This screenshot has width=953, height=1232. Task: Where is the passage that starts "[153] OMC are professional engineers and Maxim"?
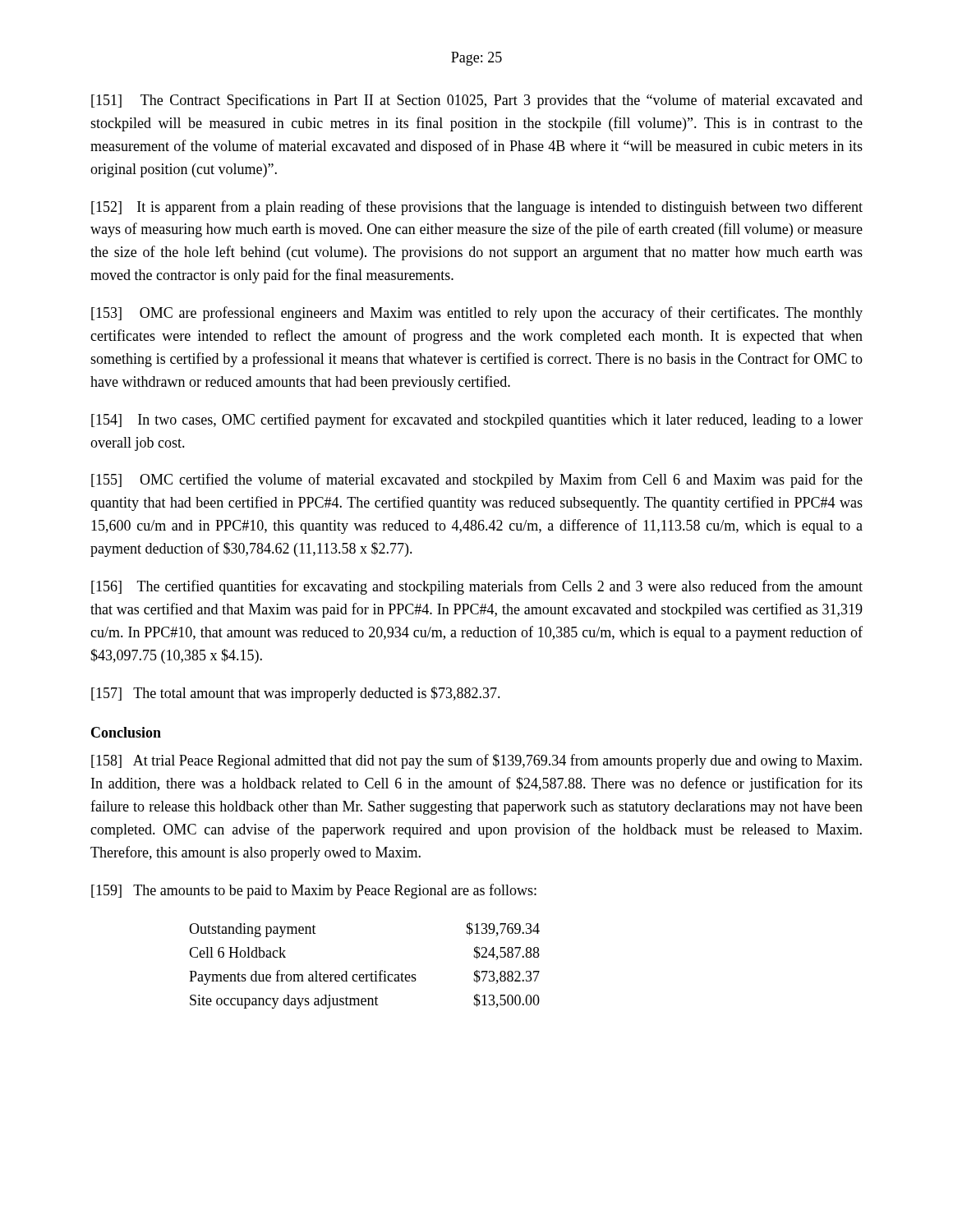click(x=476, y=347)
